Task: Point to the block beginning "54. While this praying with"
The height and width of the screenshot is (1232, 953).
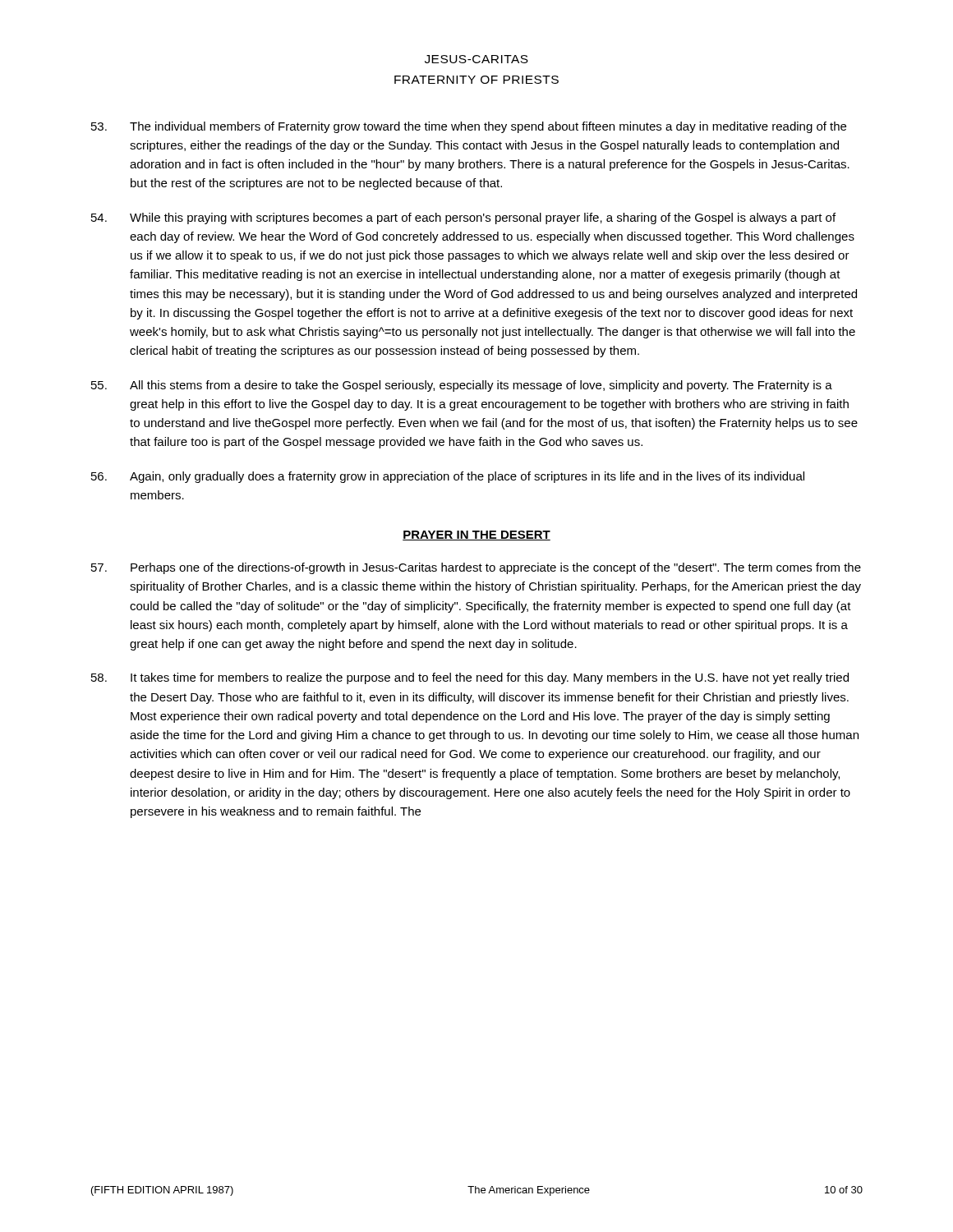Action: tap(476, 284)
